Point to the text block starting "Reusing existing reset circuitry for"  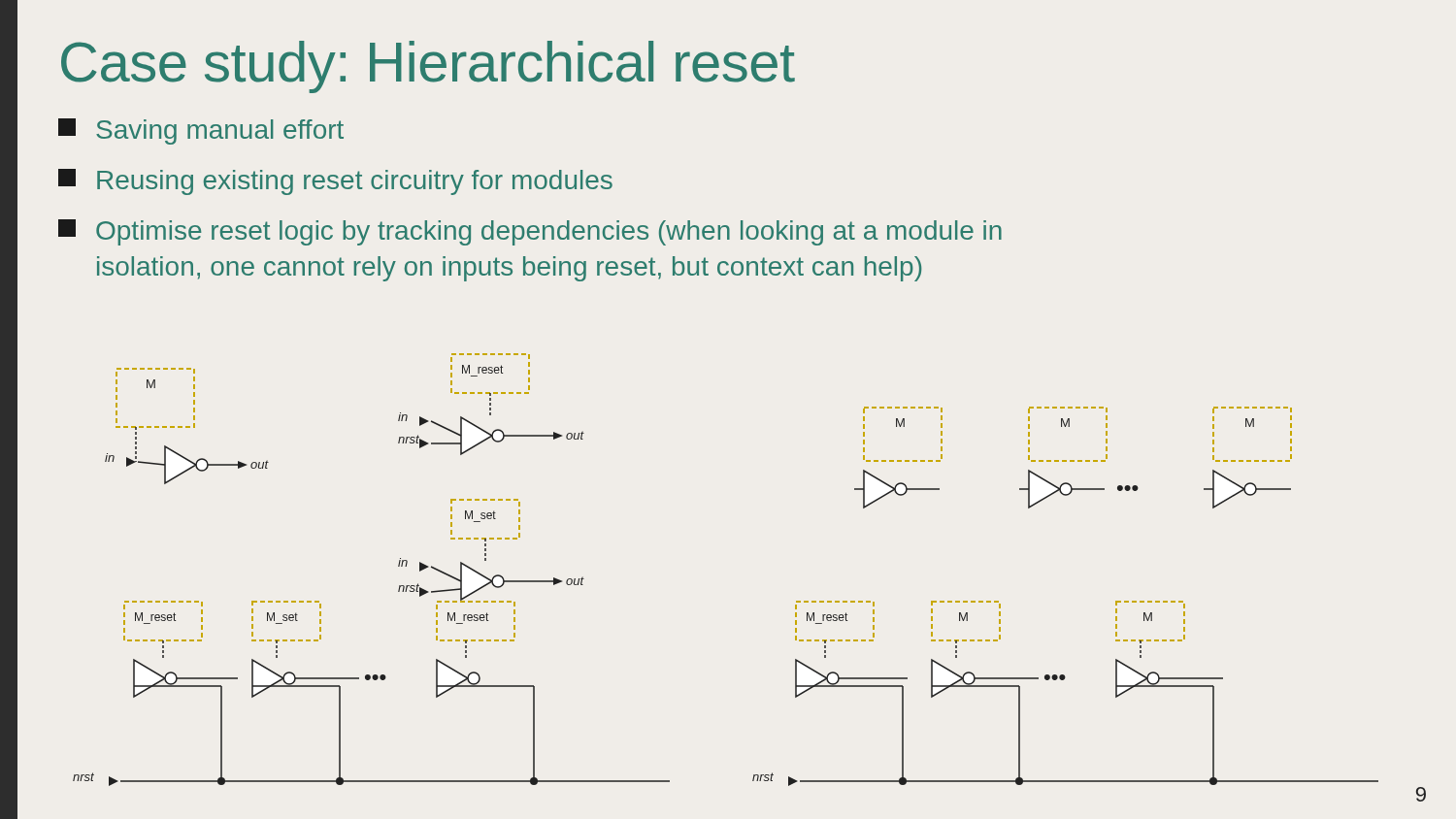(x=336, y=180)
